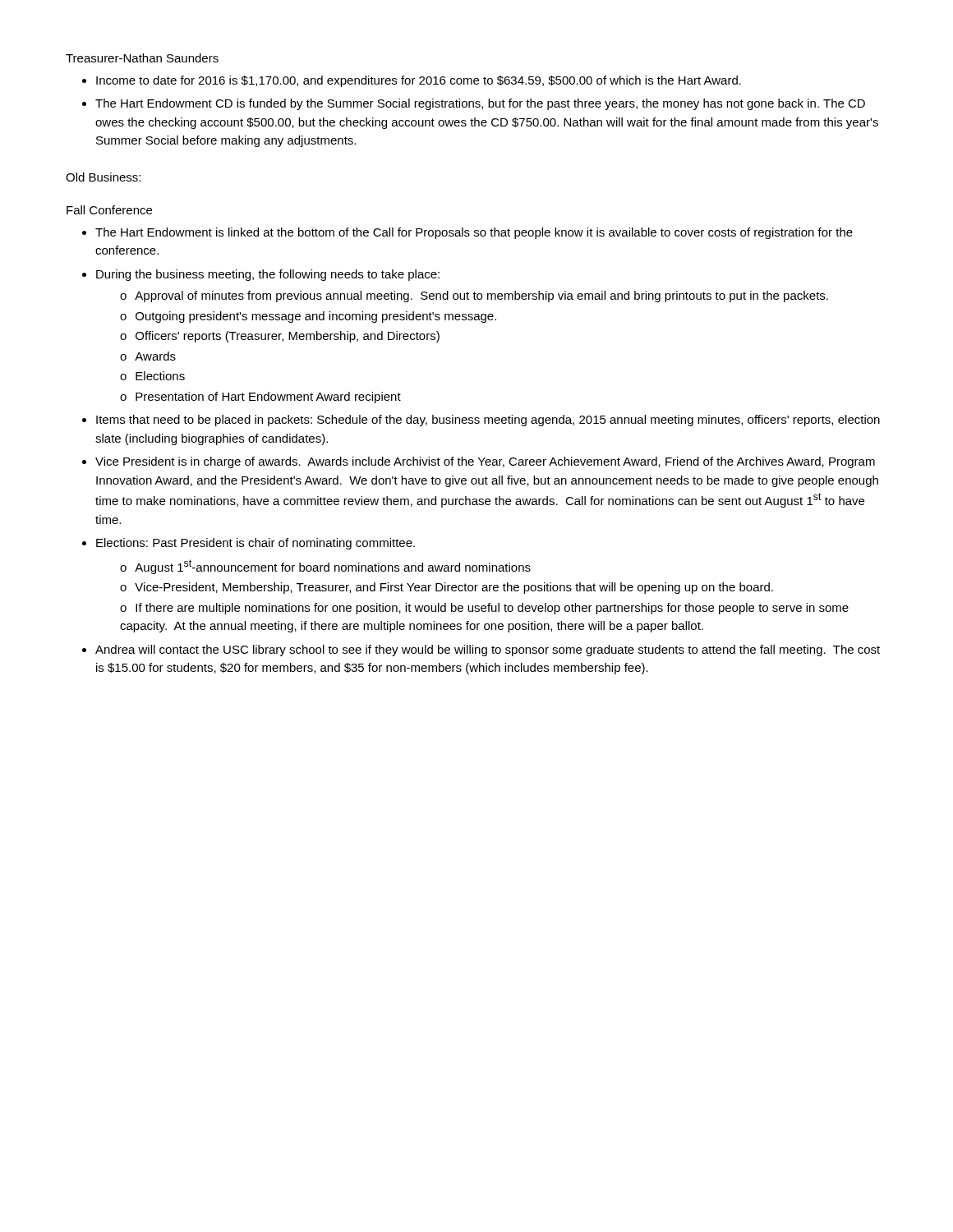Navigate to the block starting "August 1st-announcement for board nominations and award"

coord(333,565)
